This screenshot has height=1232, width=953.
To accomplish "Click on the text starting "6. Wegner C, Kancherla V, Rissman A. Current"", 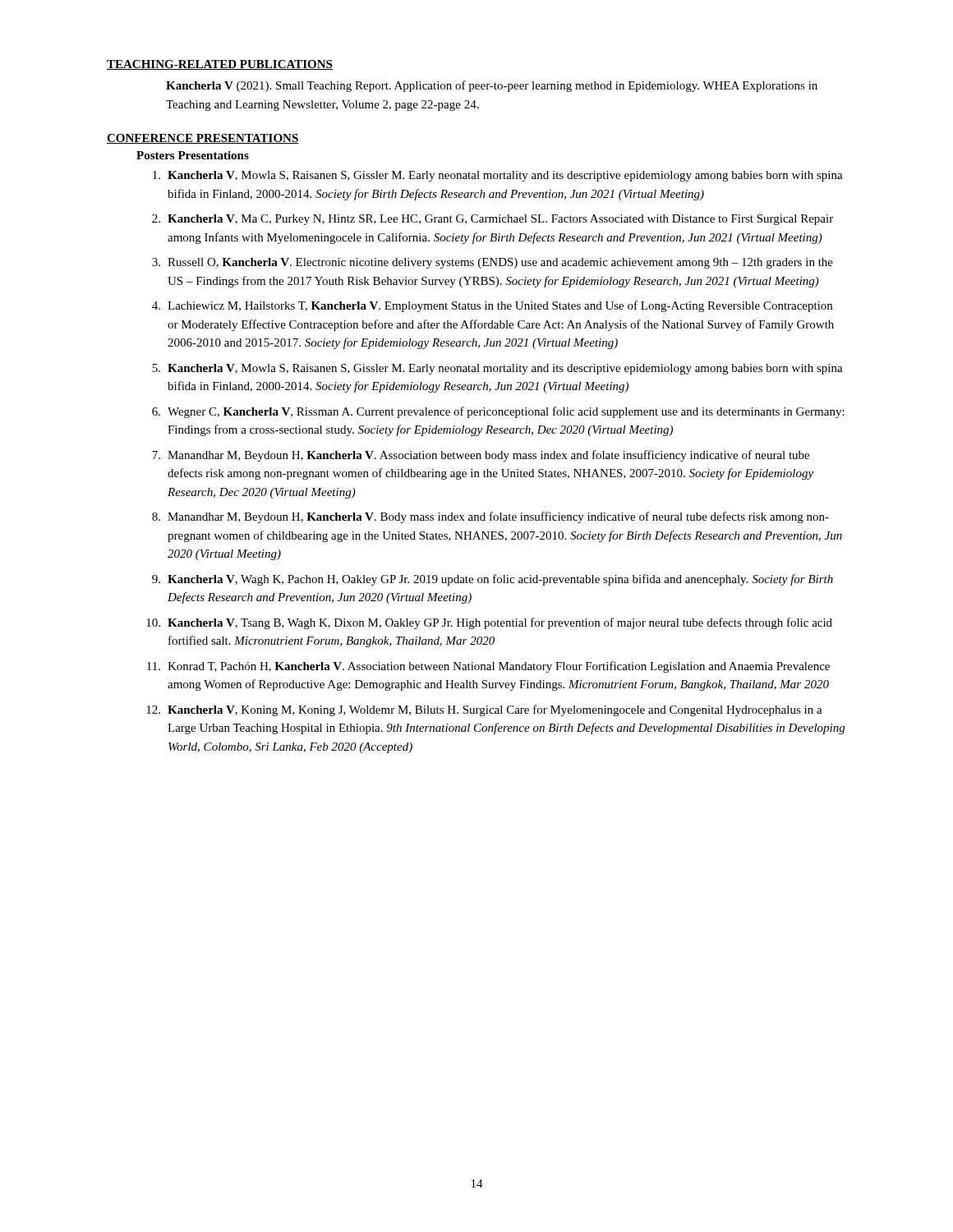I will coord(491,420).
